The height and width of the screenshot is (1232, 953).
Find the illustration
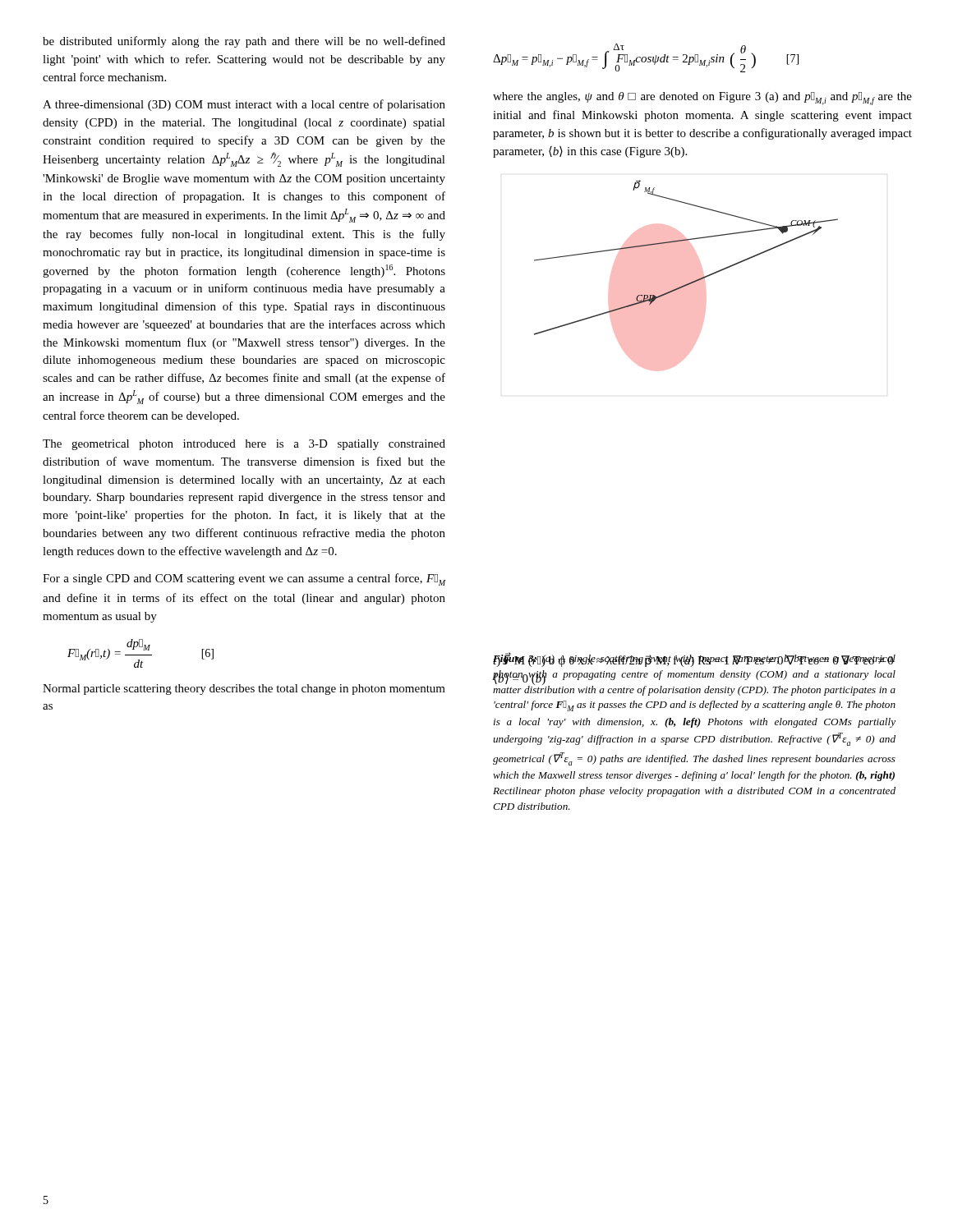coord(694,408)
